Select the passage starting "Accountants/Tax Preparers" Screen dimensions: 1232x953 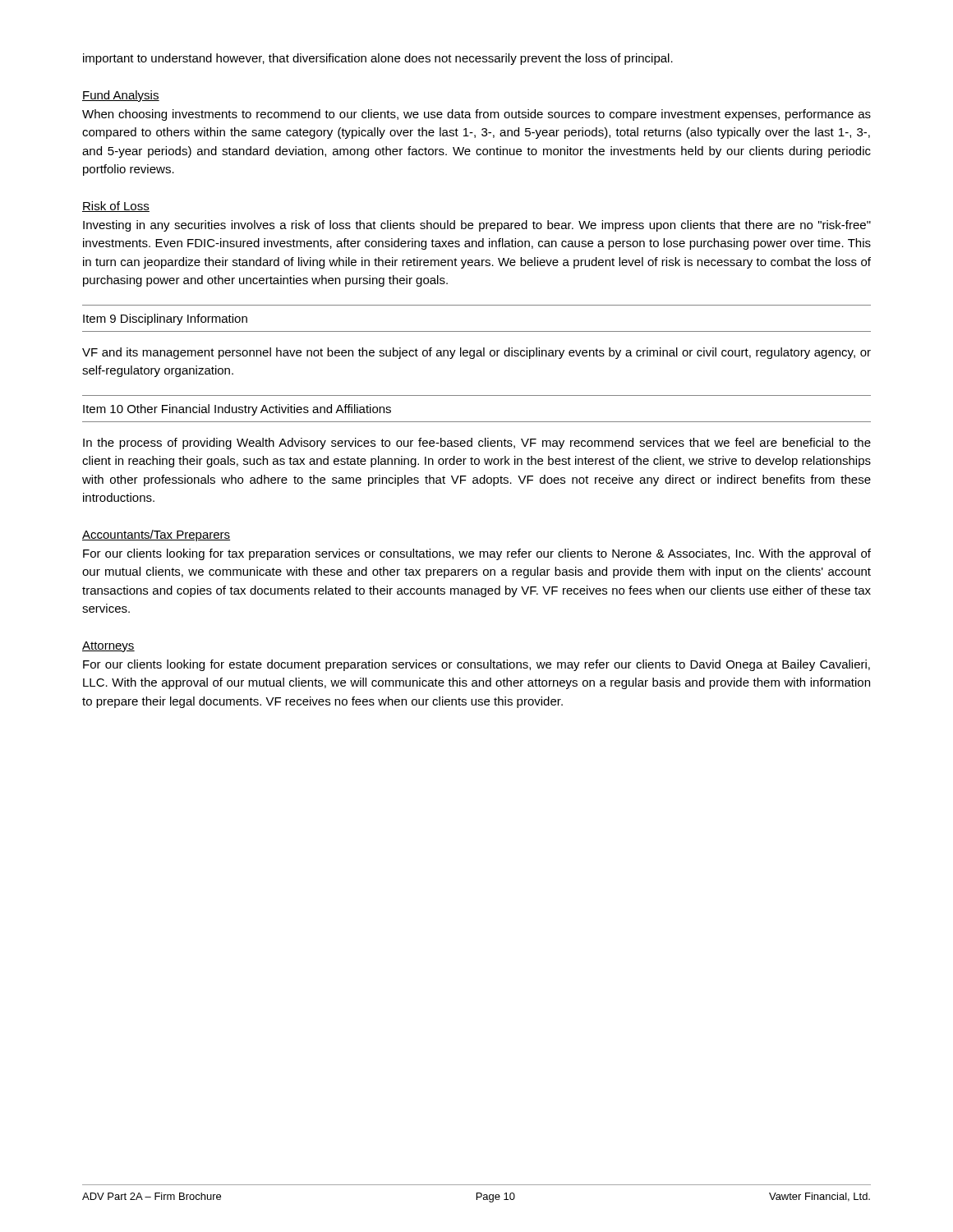pyautogui.click(x=156, y=534)
